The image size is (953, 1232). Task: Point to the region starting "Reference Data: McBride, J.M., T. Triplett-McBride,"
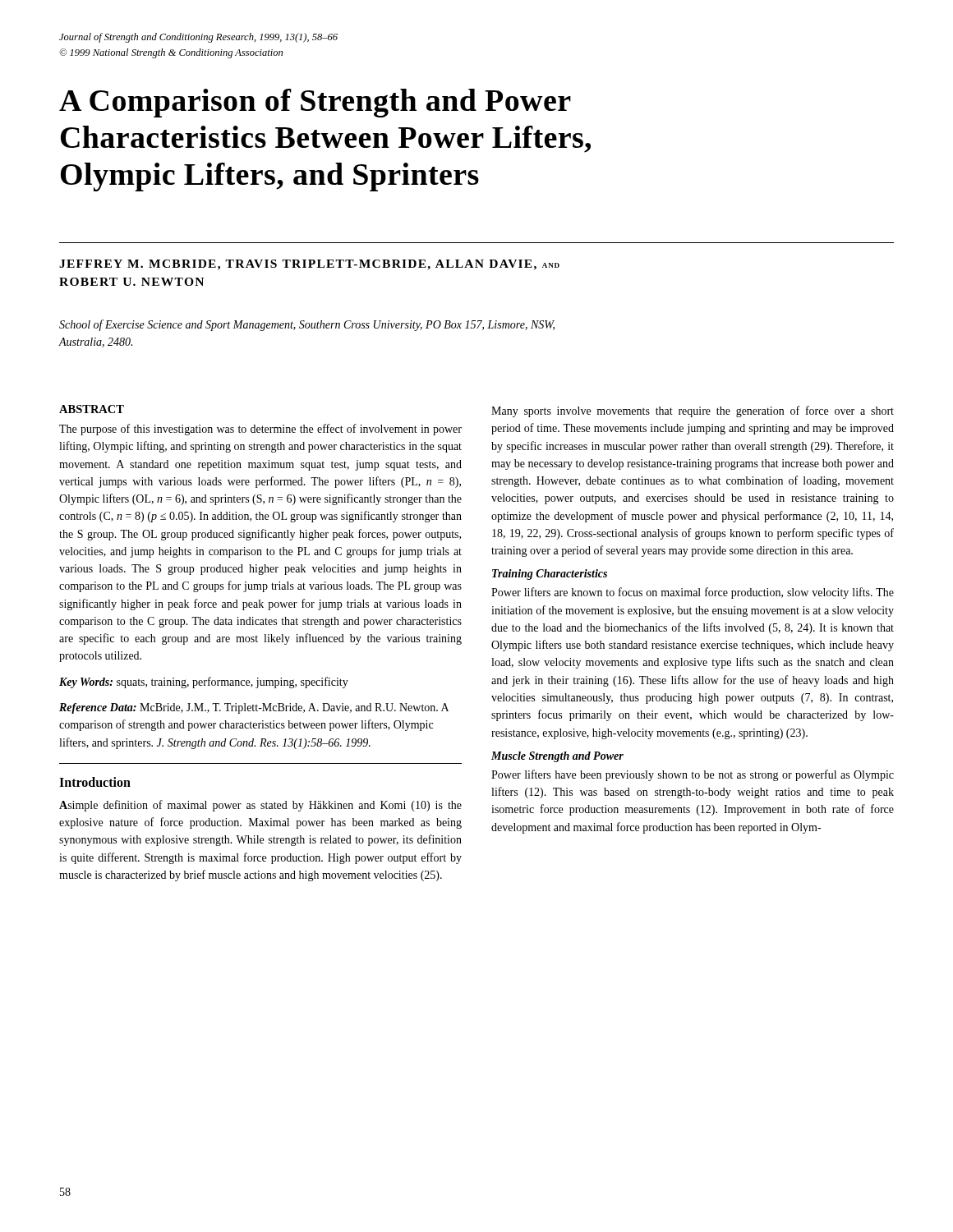(x=260, y=725)
